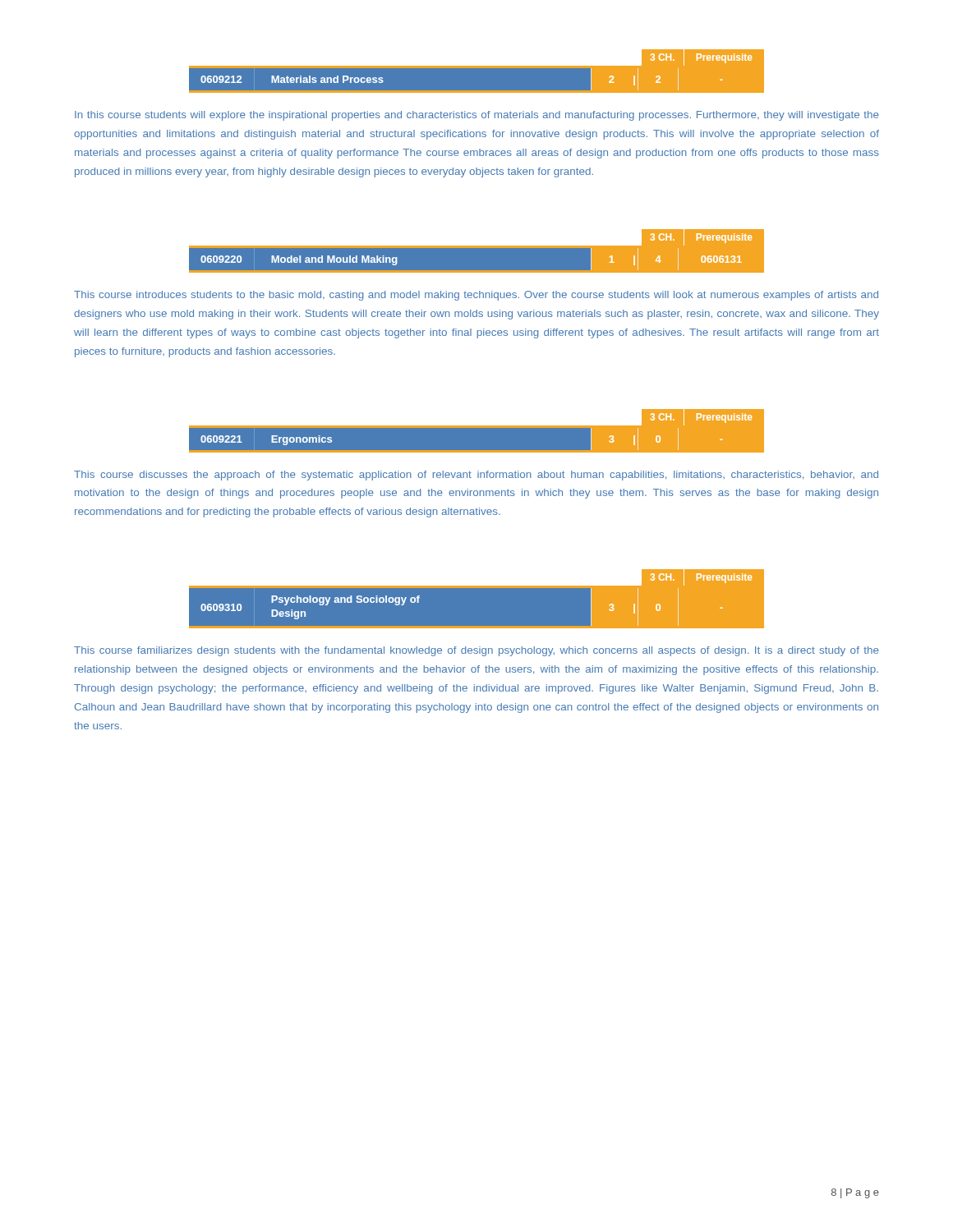This screenshot has height=1232, width=953.
Task: Select the text block that reads "This course discusses the approach of the"
Action: coord(476,493)
